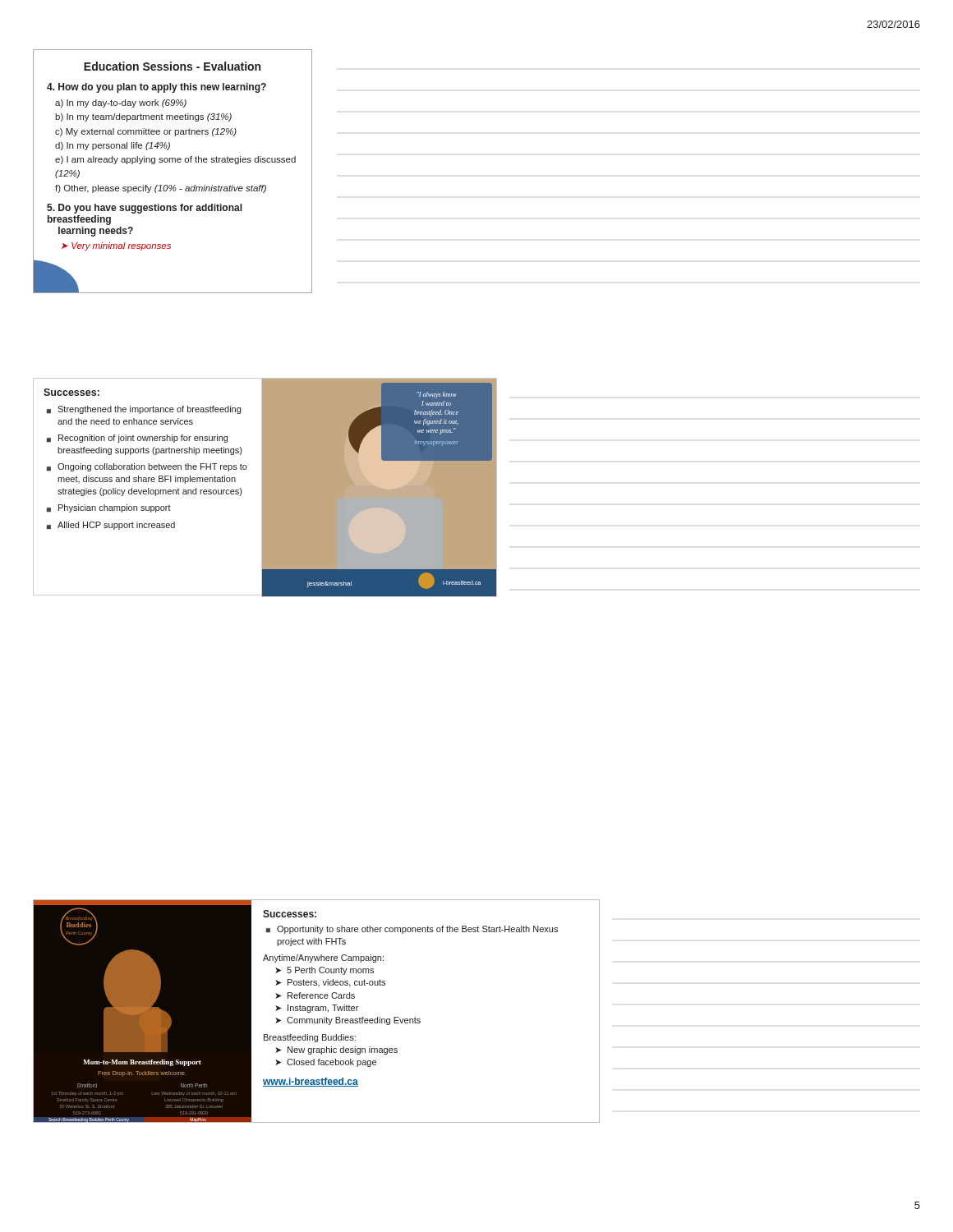The image size is (953, 1232).
Task: Click the passage that begins "➤ Community Breastfeeding"
Action: tap(348, 1020)
